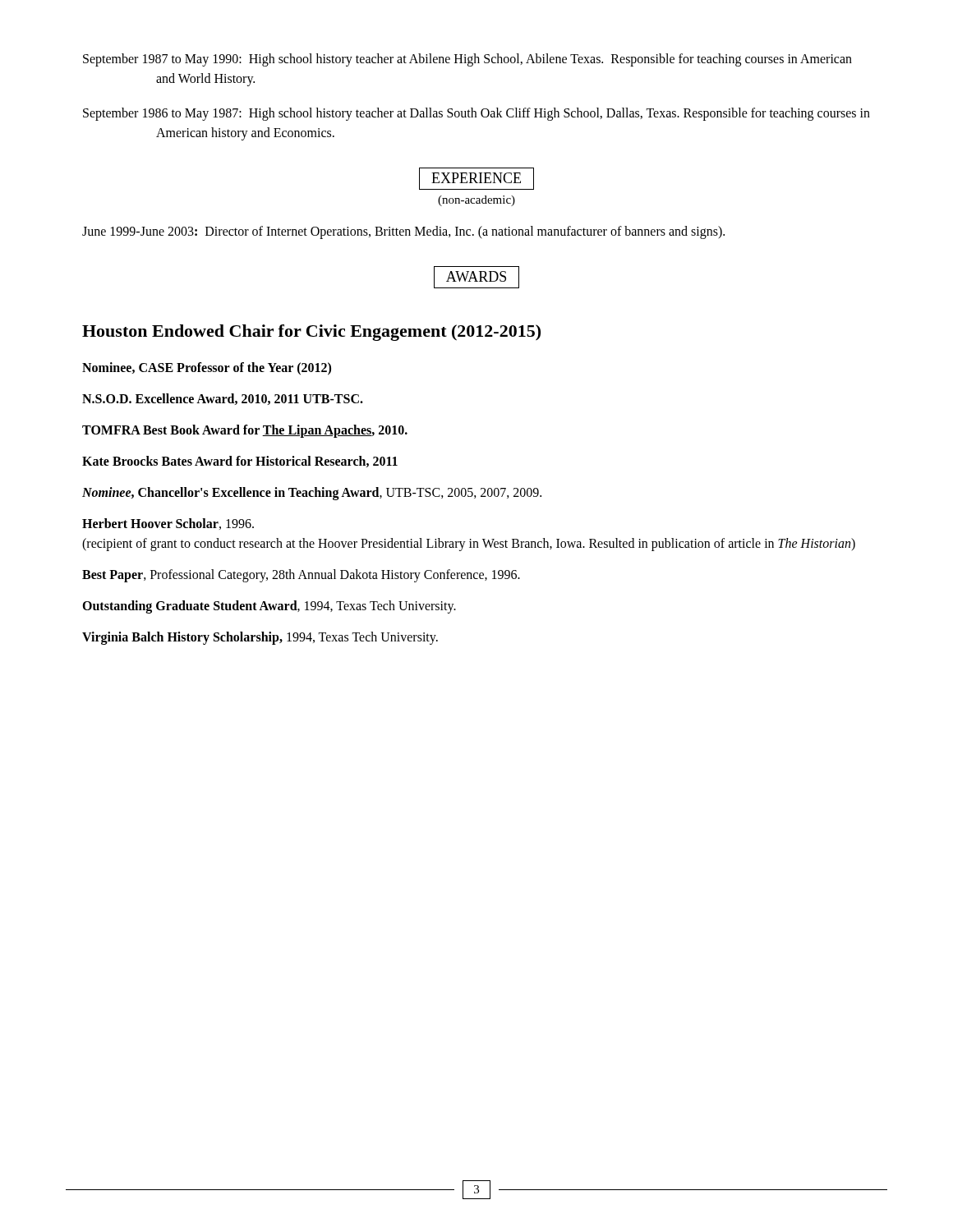Click on the text that says "N.S.O.D. Excellence Award, 2010, 2011 UTB-TSC."

coord(223,398)
